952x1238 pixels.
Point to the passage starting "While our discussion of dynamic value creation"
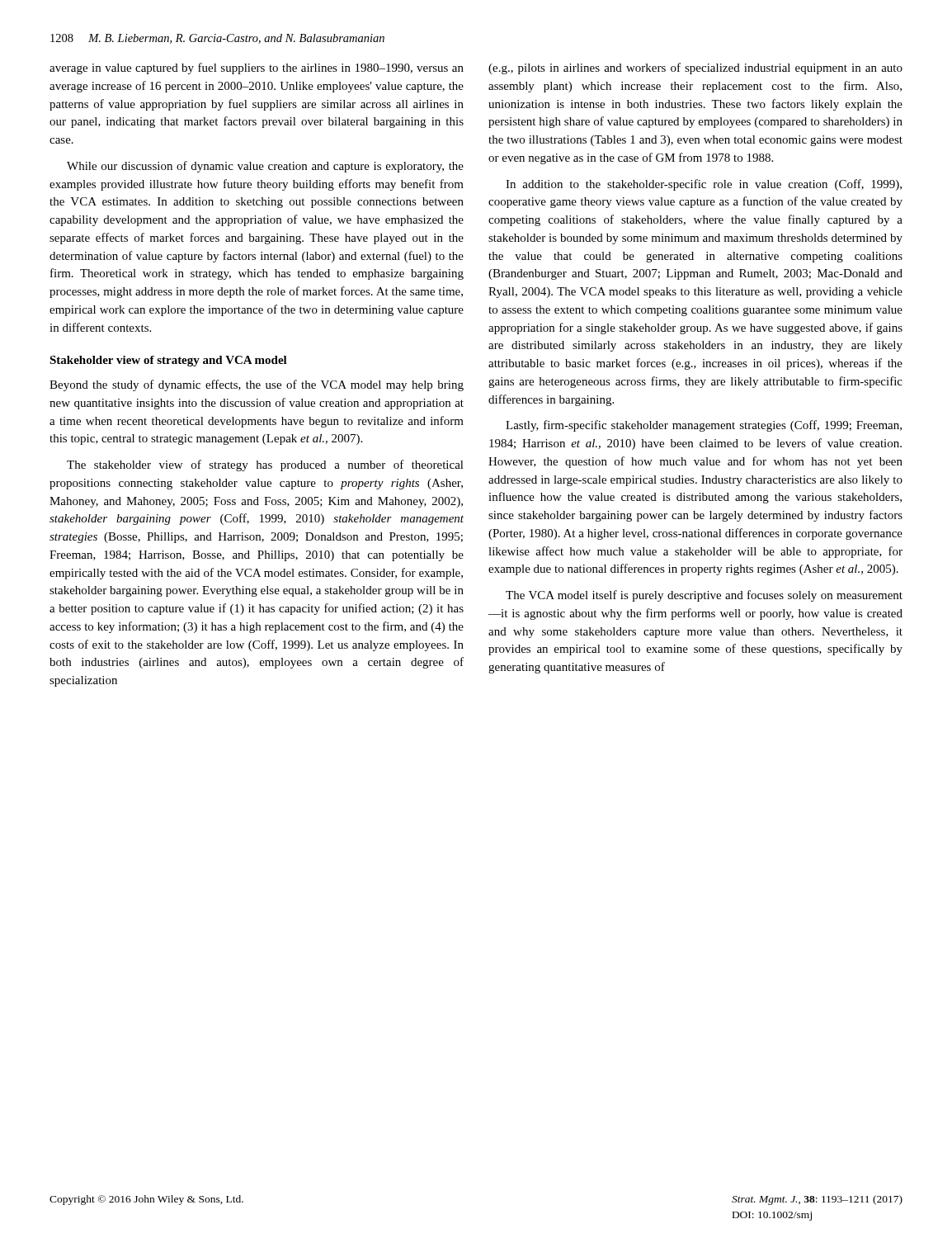tap(257, 247)
